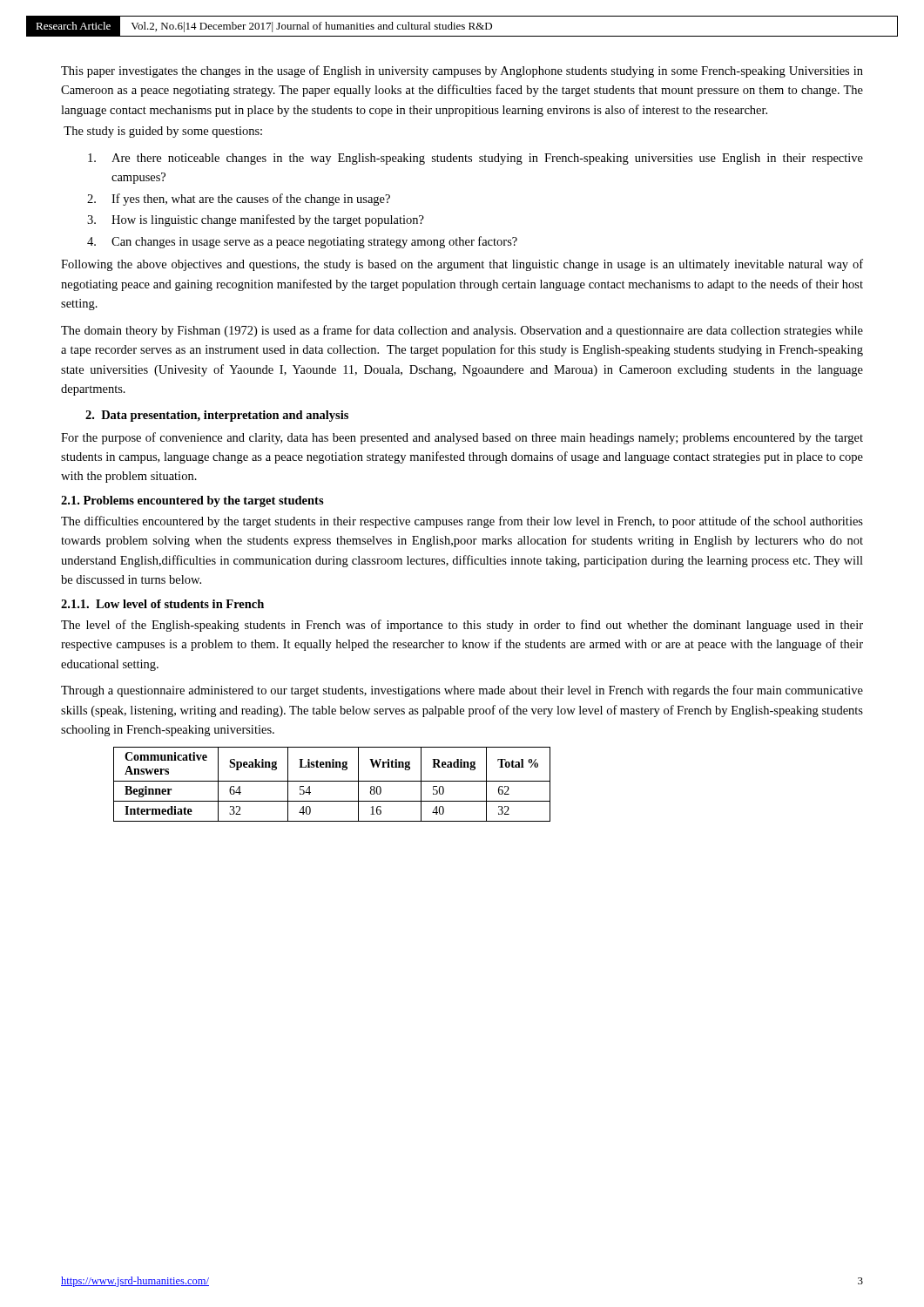The width and height of the screenshot is (924, 1307).
Task: Point to the section header beginning "2. Data presentation, interpretation and"
Action: (x=217, y=414)
